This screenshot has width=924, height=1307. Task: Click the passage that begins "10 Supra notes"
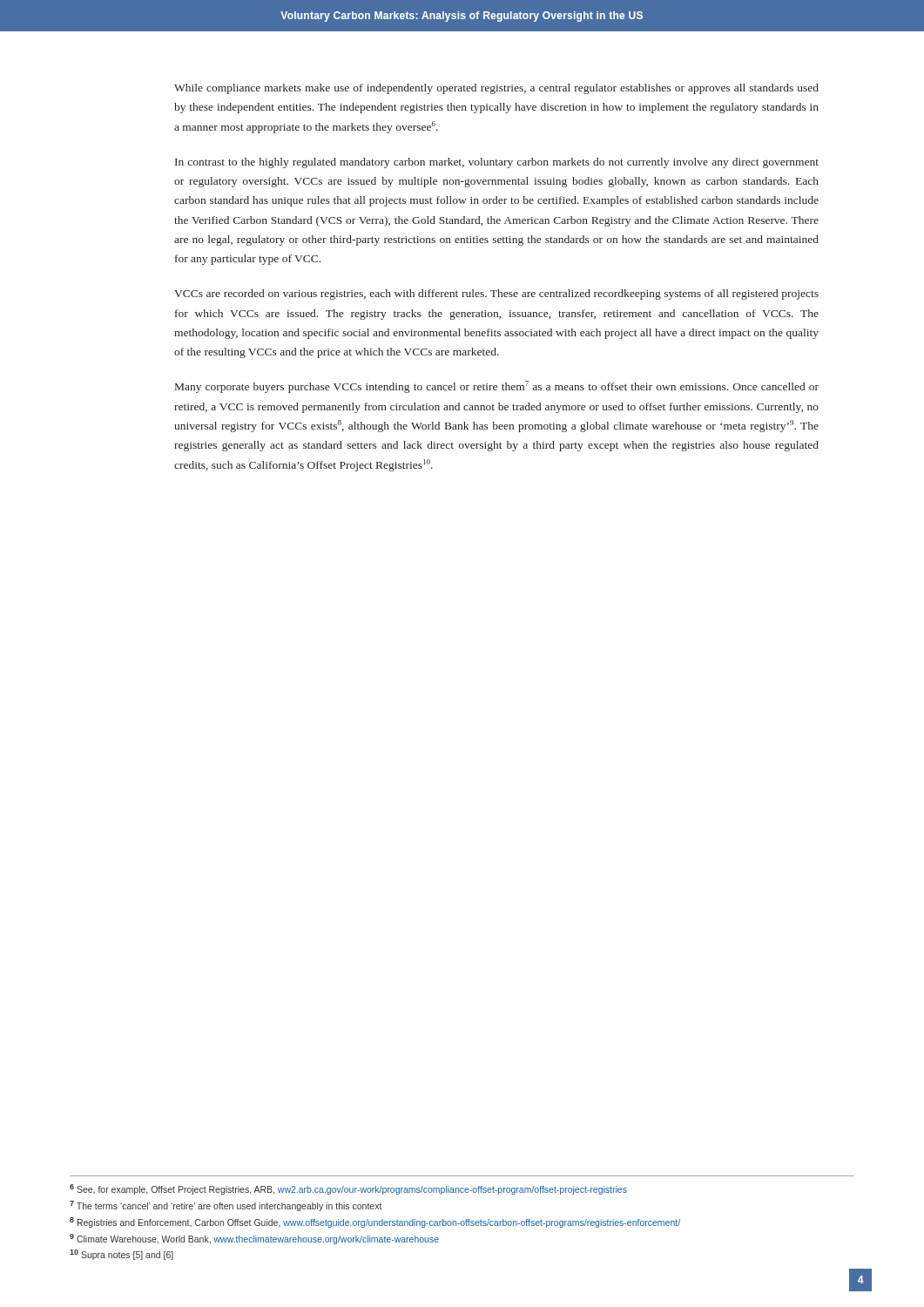point(122,1255)
